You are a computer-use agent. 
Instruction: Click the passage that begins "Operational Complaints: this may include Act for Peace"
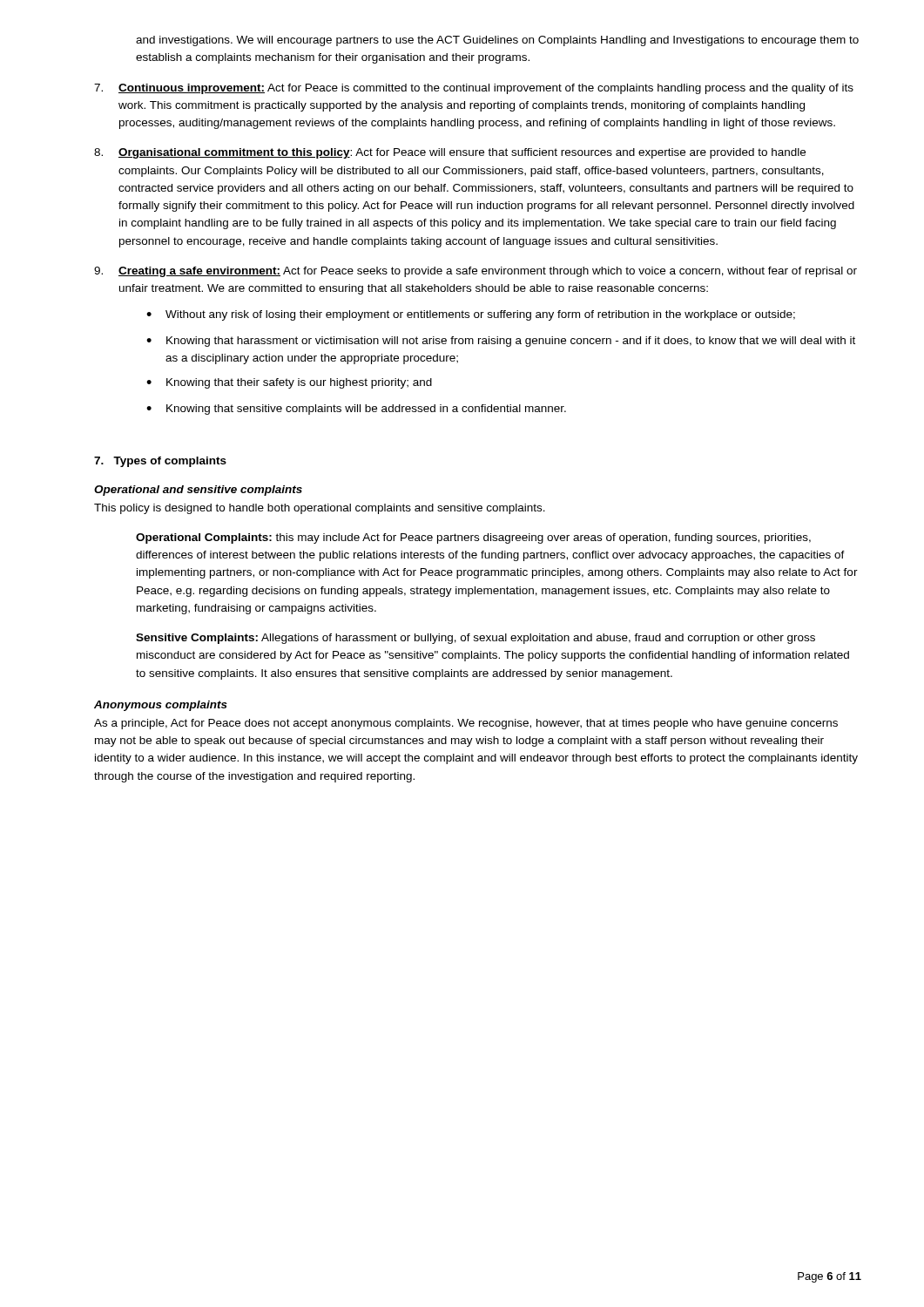tap(497, 572)
